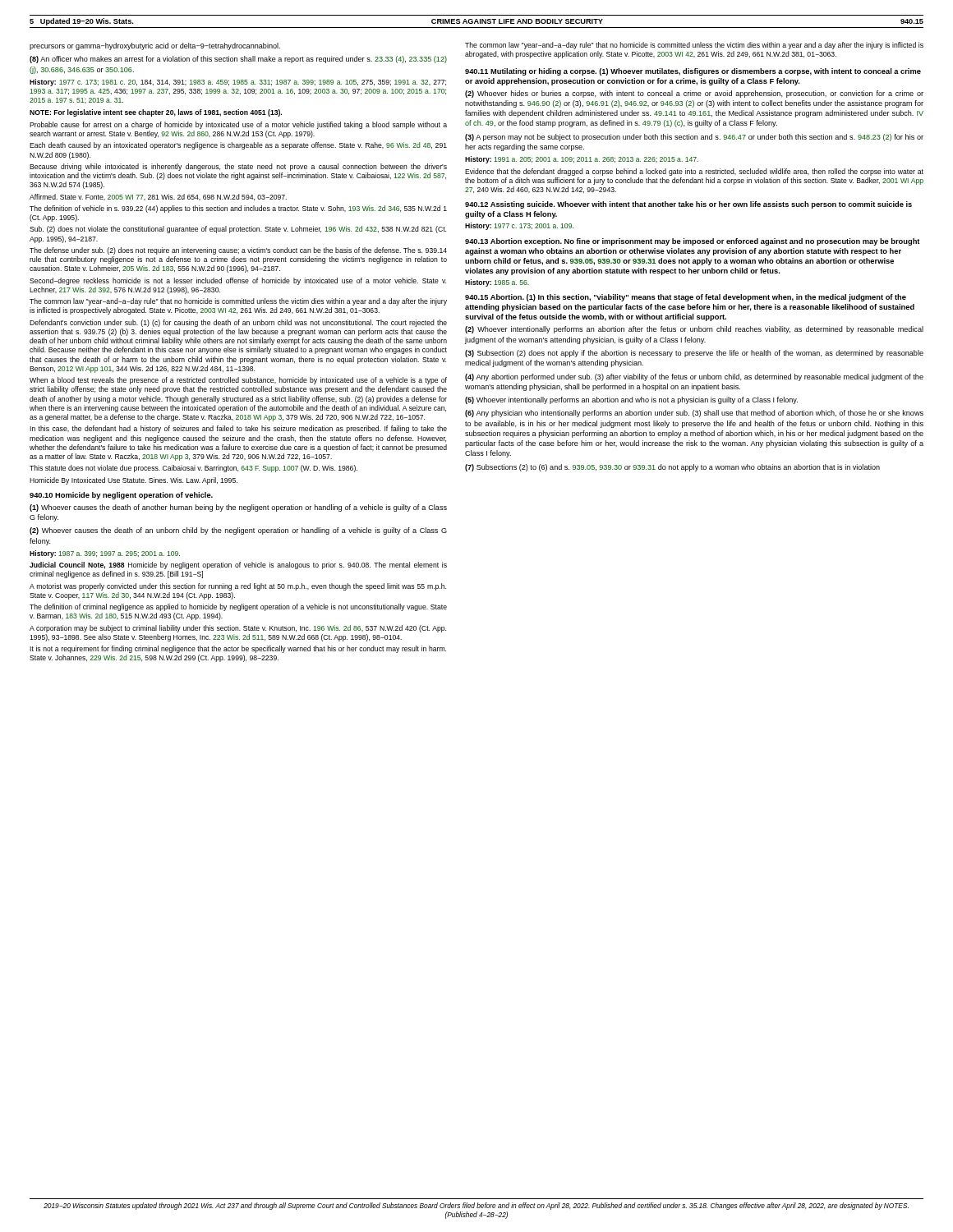
Task: Find the text block that reads "(1) Whoever causes the death"
Action: (x=238, y=513)
